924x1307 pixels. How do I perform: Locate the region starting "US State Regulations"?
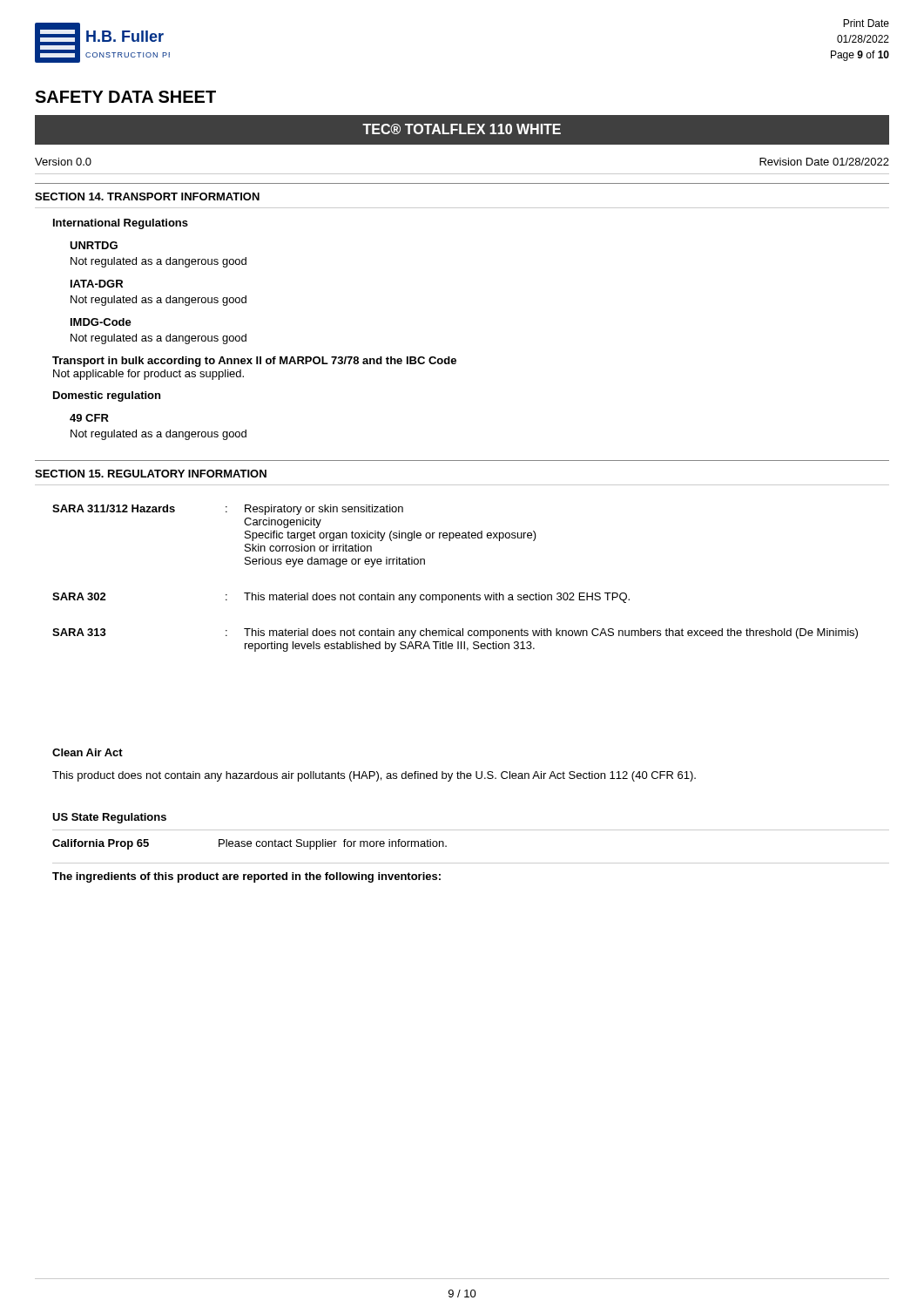coord(110,817)
